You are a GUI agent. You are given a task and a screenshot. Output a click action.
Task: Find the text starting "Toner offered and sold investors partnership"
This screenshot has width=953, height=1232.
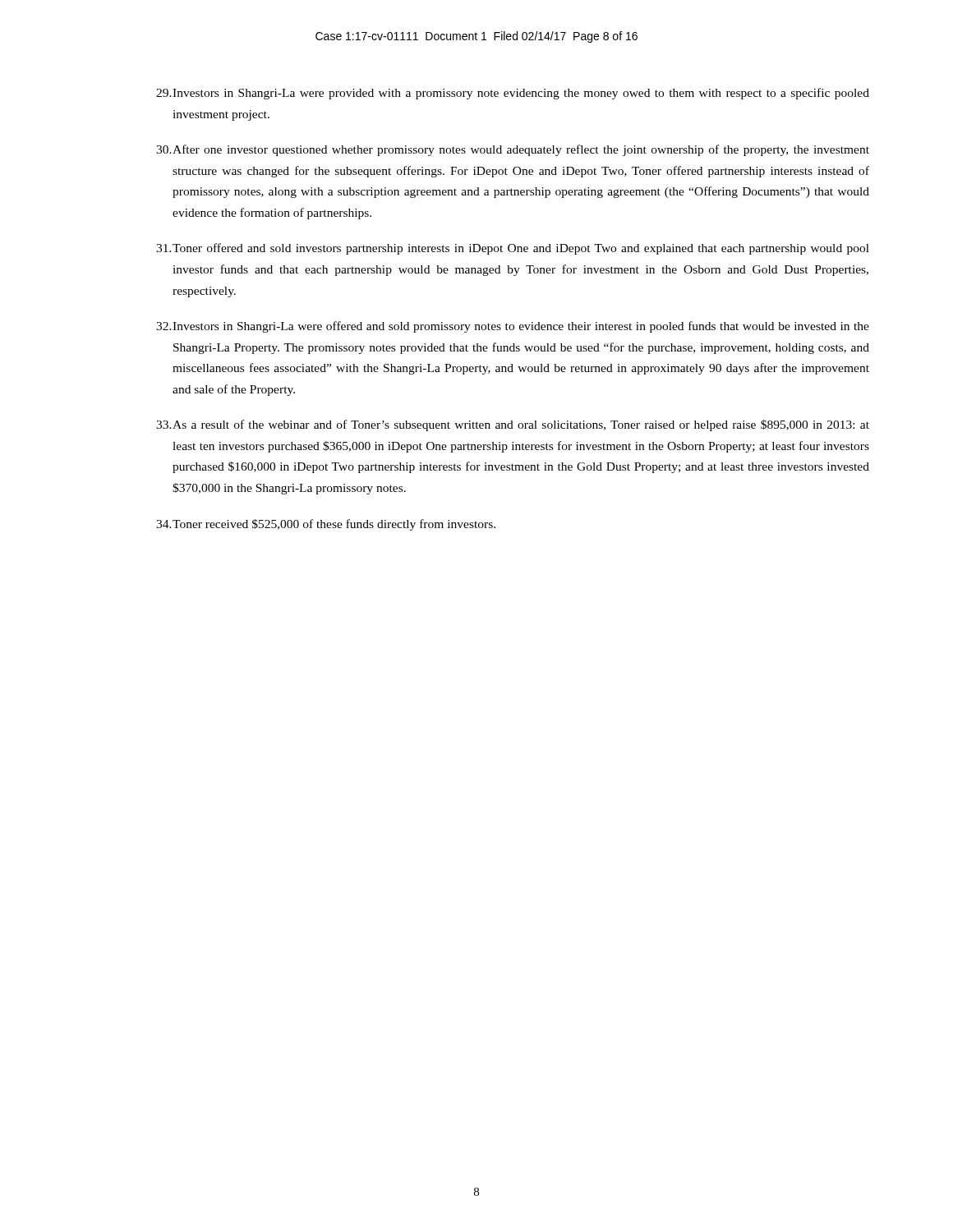click(488, 269)
